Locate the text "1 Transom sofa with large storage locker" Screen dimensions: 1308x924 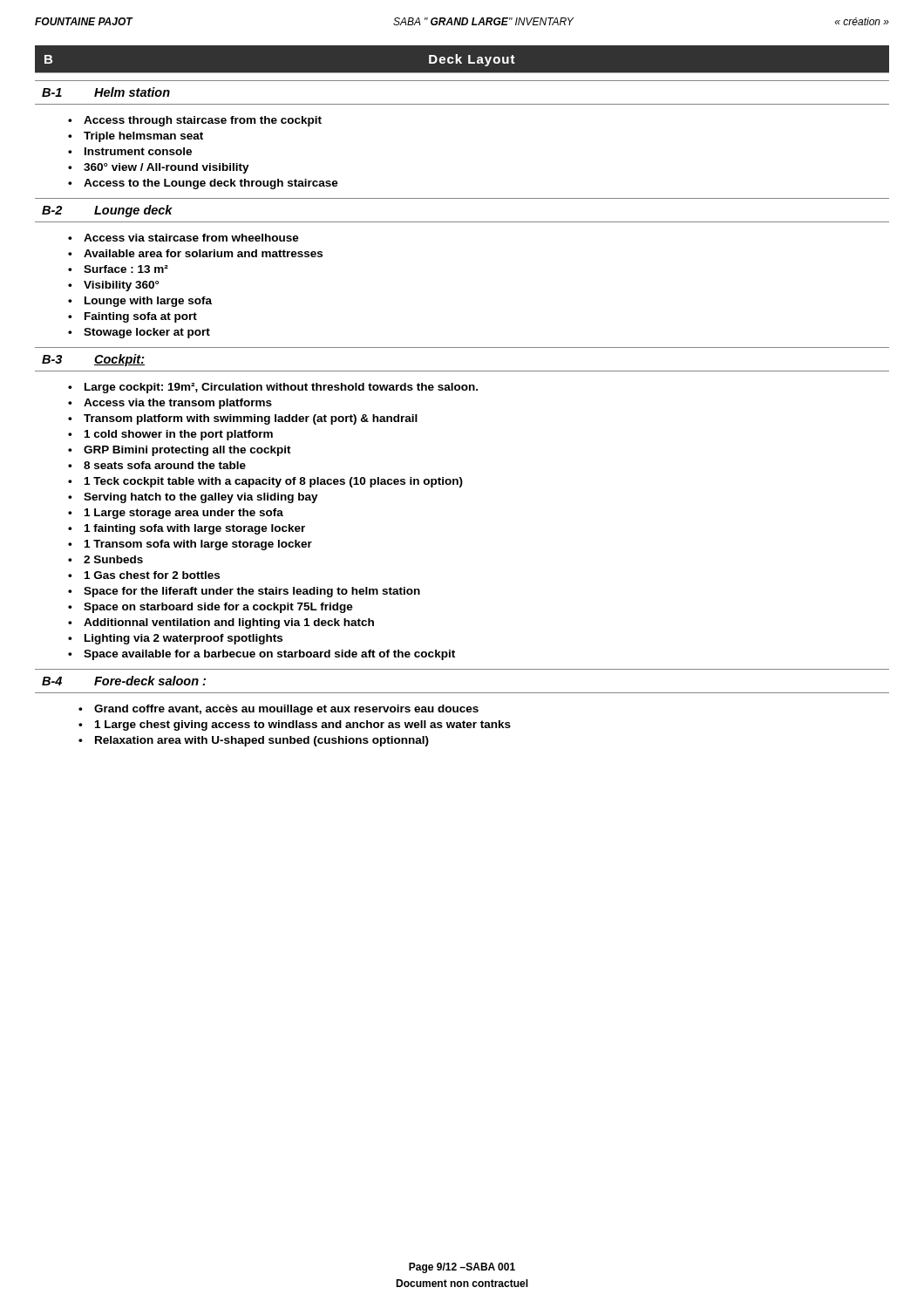pos(198,544)
